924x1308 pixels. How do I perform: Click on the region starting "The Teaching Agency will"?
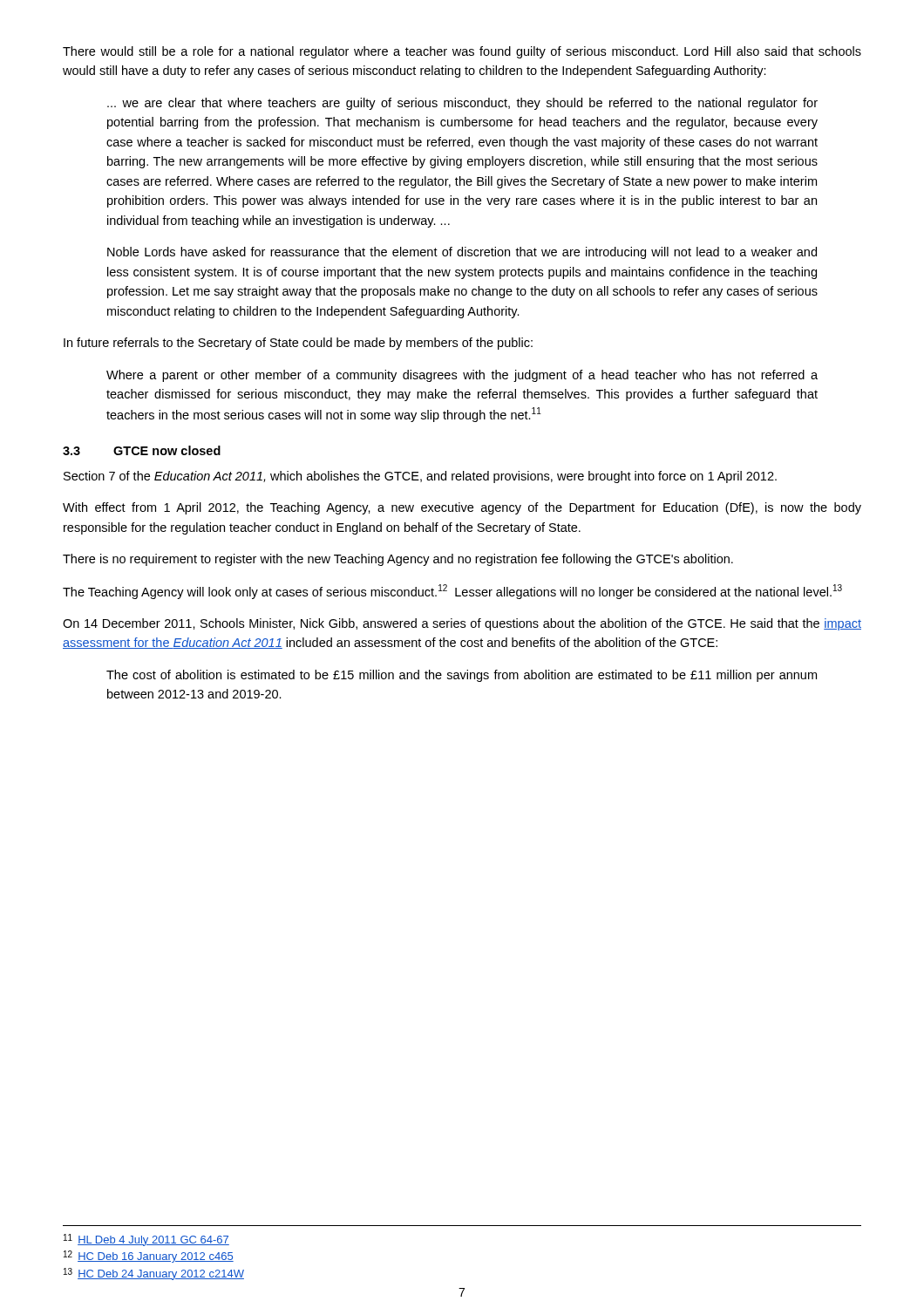tap(452, 591)
